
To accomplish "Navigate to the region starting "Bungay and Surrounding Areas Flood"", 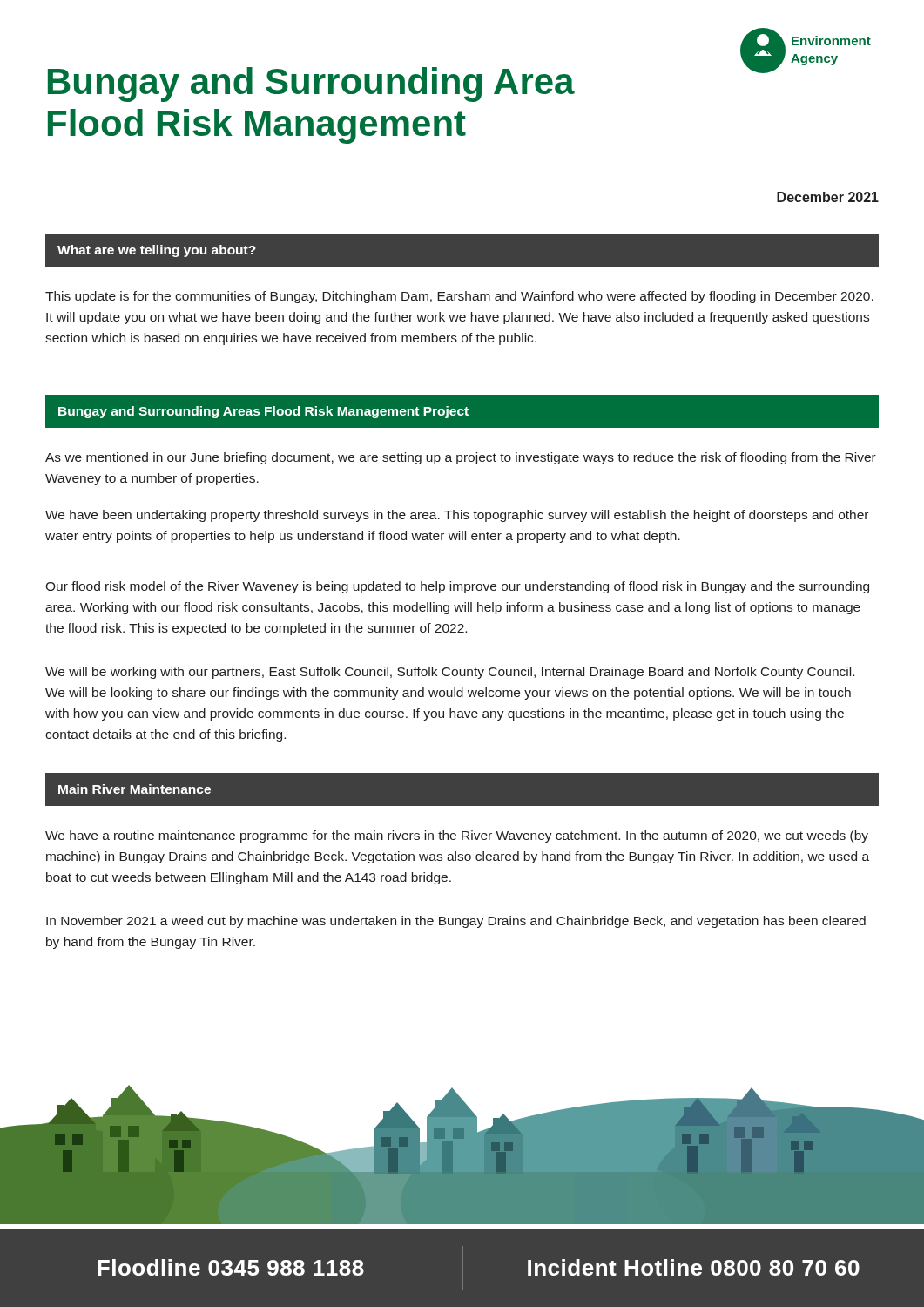I will coord(263,411).
